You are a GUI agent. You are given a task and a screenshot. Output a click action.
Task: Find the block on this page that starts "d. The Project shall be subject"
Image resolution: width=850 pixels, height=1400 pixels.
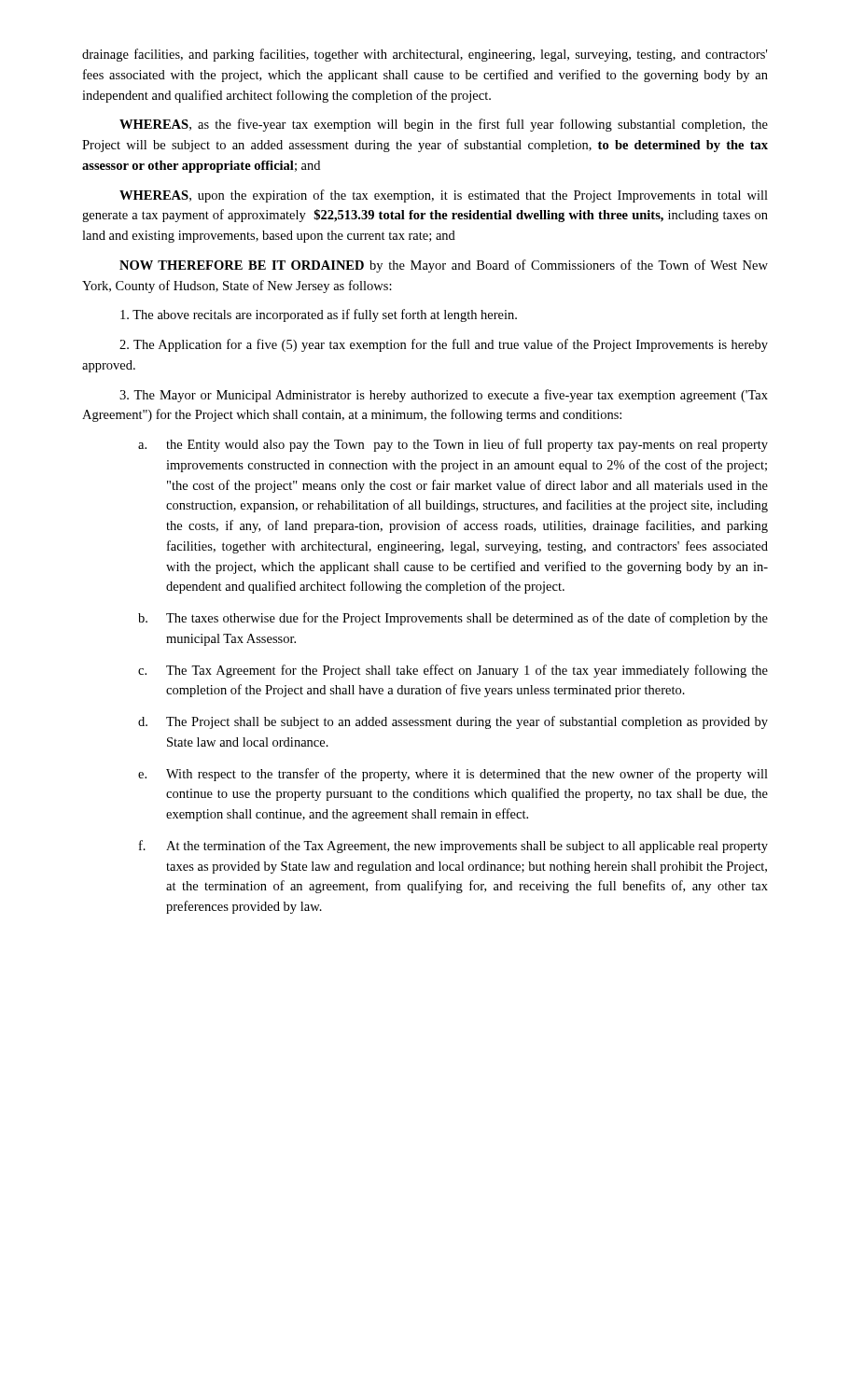click(453, 732)
